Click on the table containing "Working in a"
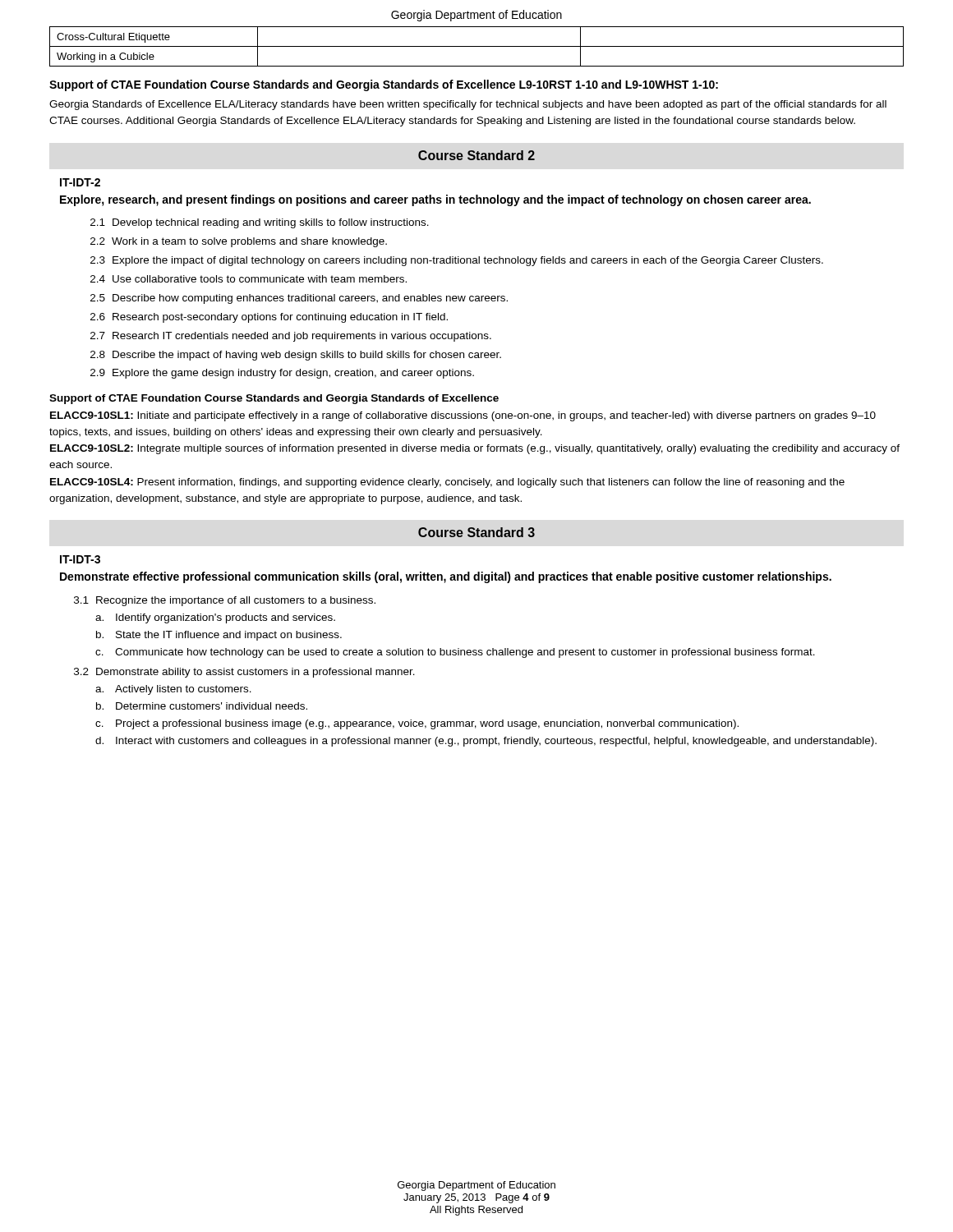The height and width of the screenshot is (1232, 953). click(x=476, y=46)
